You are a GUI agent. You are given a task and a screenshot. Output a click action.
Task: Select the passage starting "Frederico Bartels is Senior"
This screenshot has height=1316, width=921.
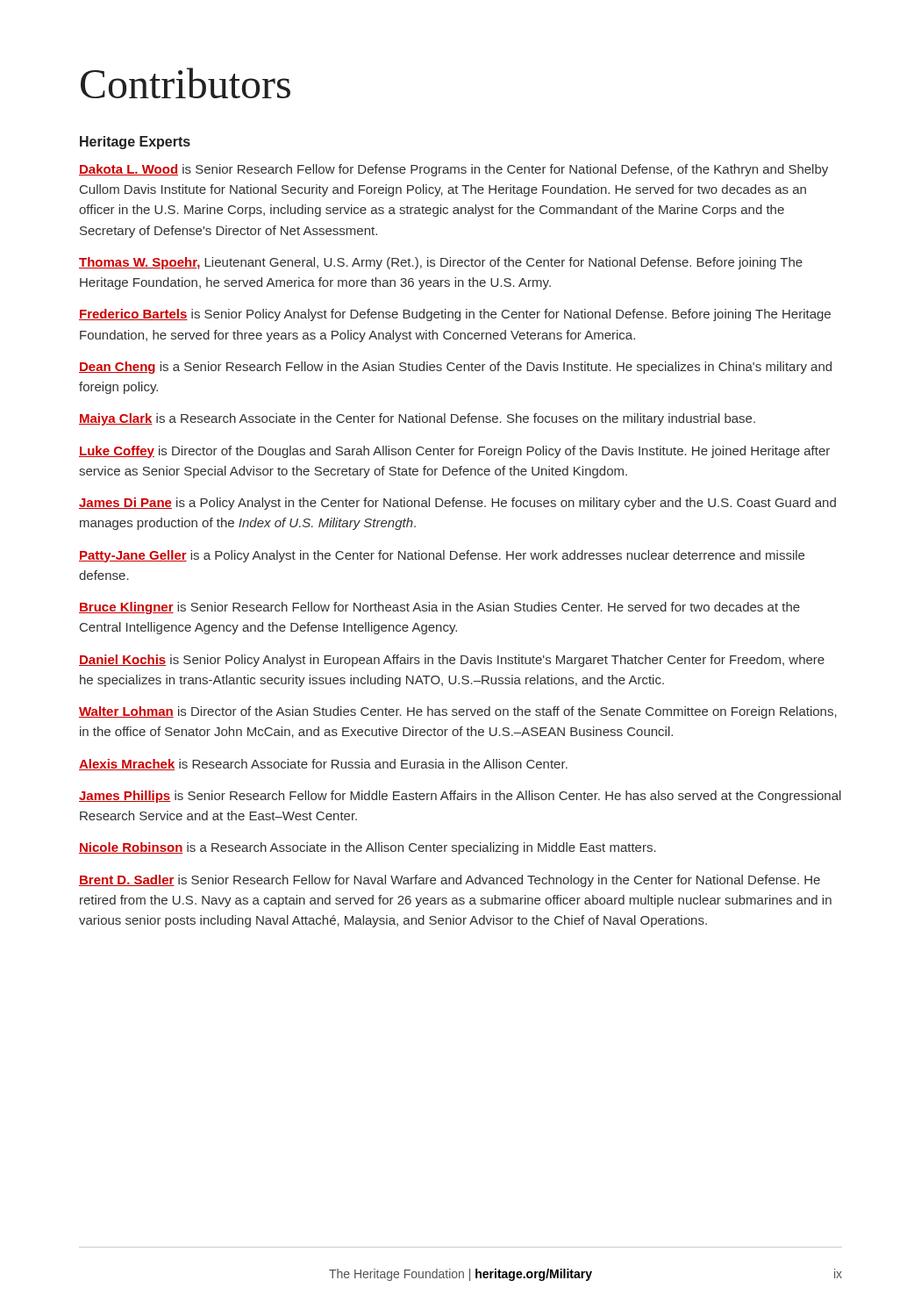click(x=455, y=324)
